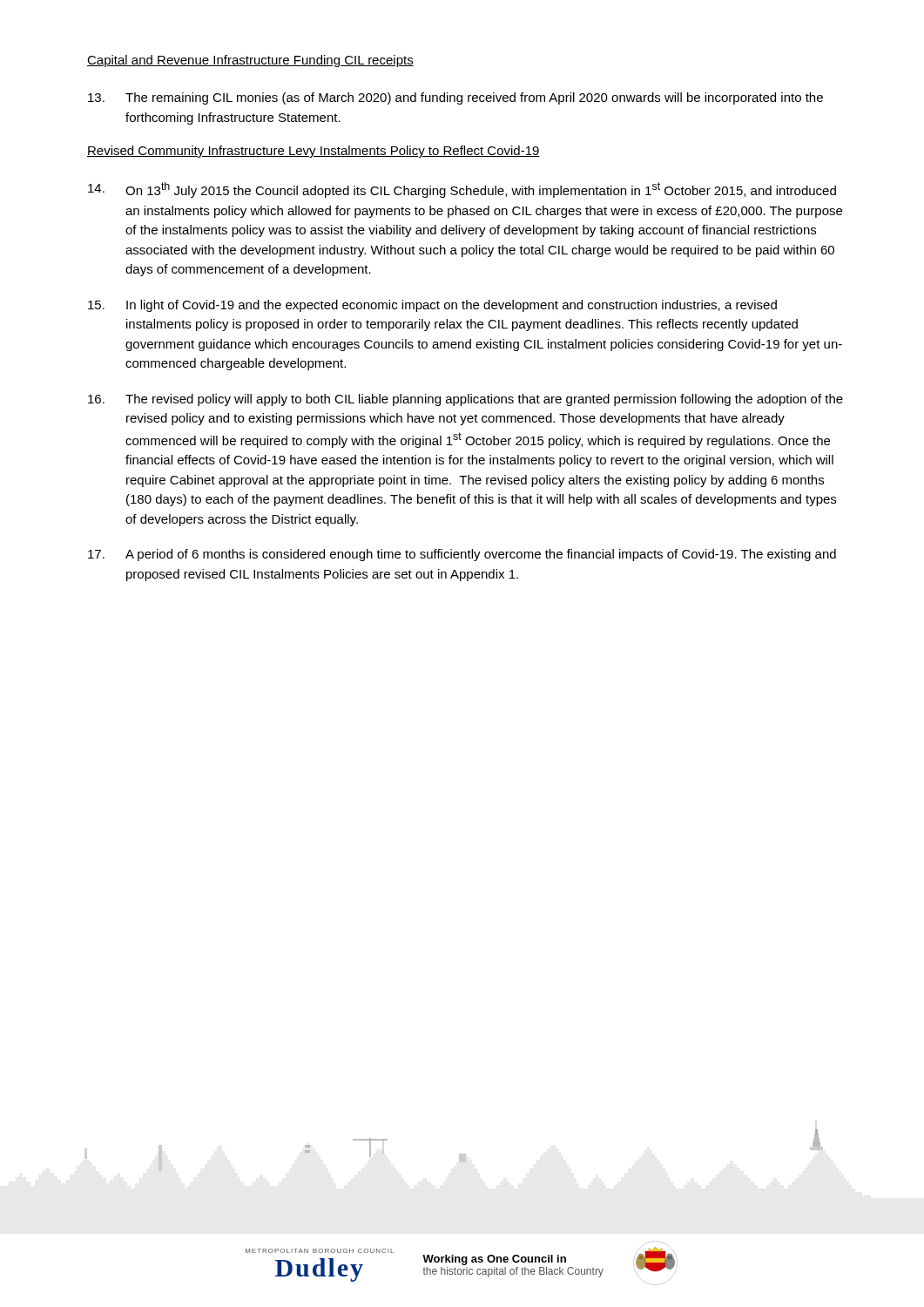Viewport: 924px width, 1307px height.
Task: Locate the block of text that opens with "13. The remaining CIL monies (as of"
Action: coord(466,108)
